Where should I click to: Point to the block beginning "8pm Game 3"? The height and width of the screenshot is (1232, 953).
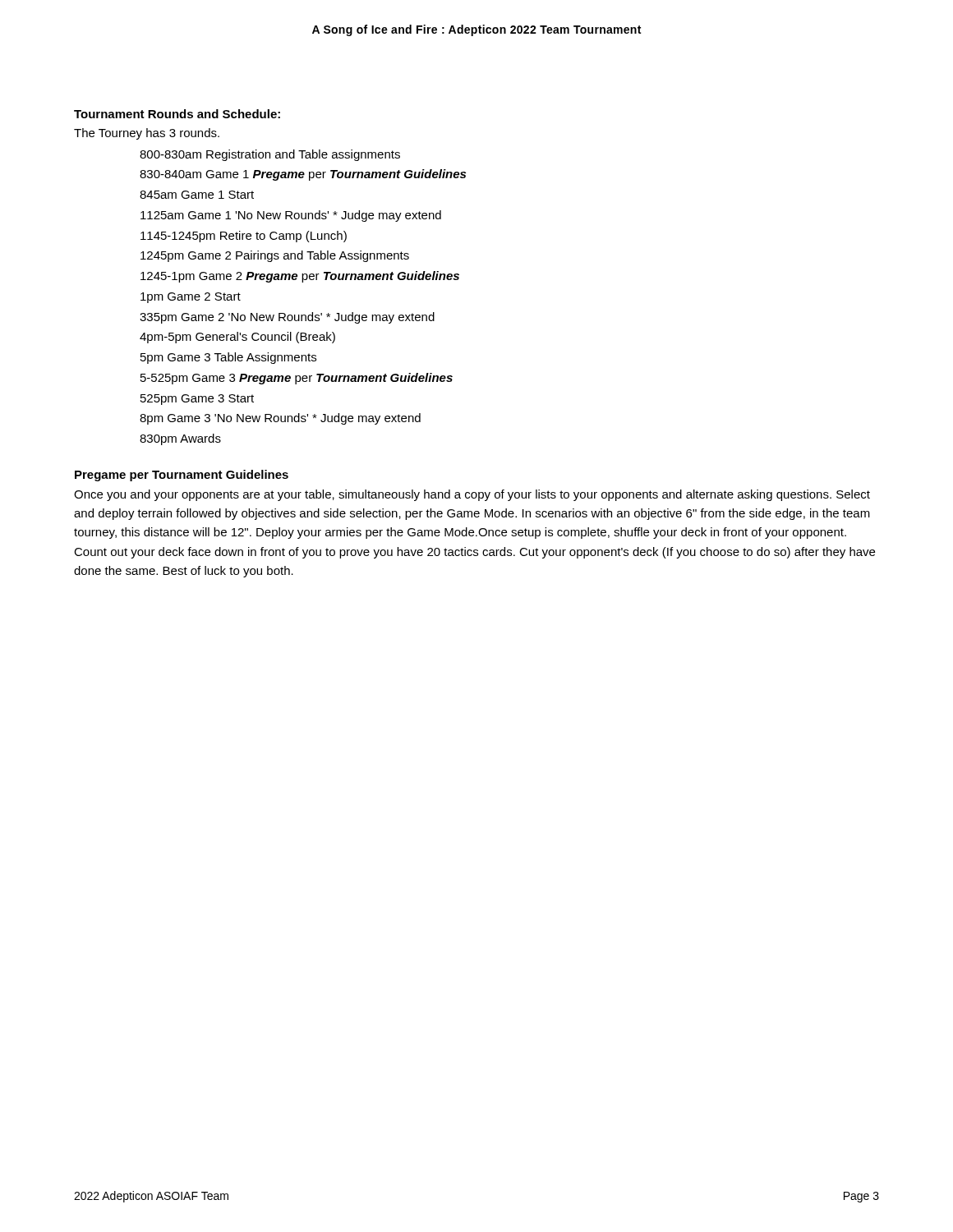(x=280, y=418)
